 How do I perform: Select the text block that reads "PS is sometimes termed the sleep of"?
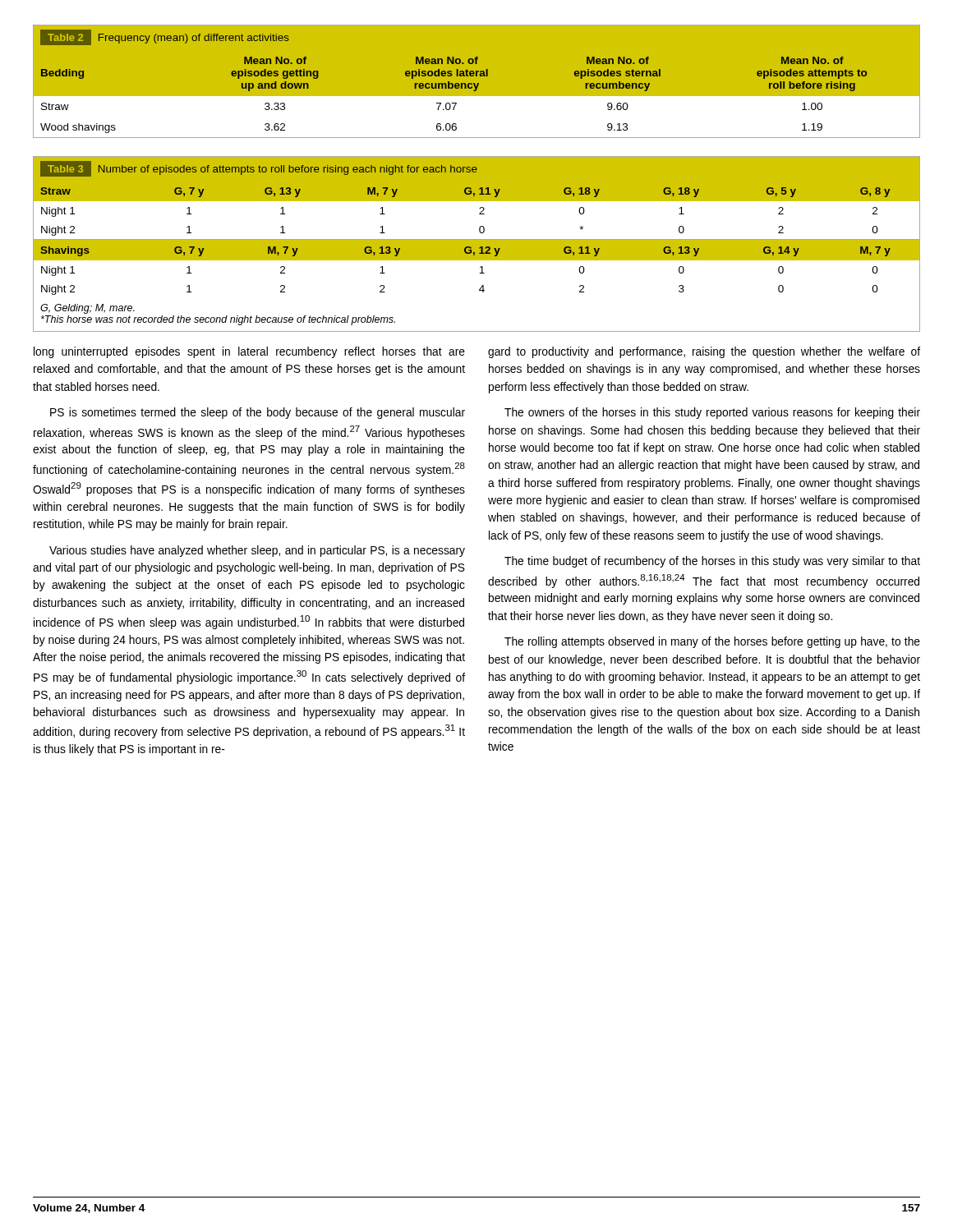click(249, 469)
